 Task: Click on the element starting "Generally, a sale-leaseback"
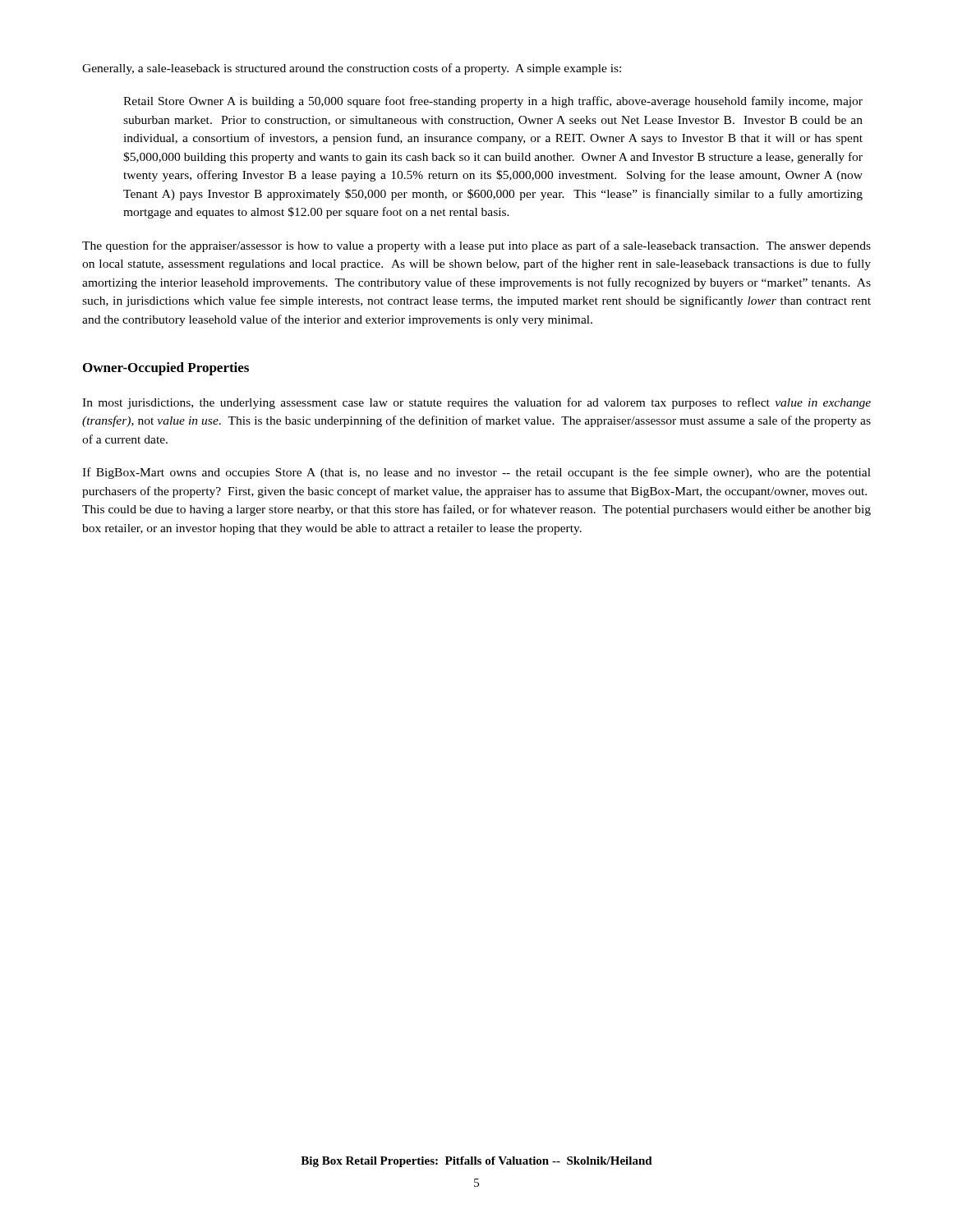pos(352,68)
